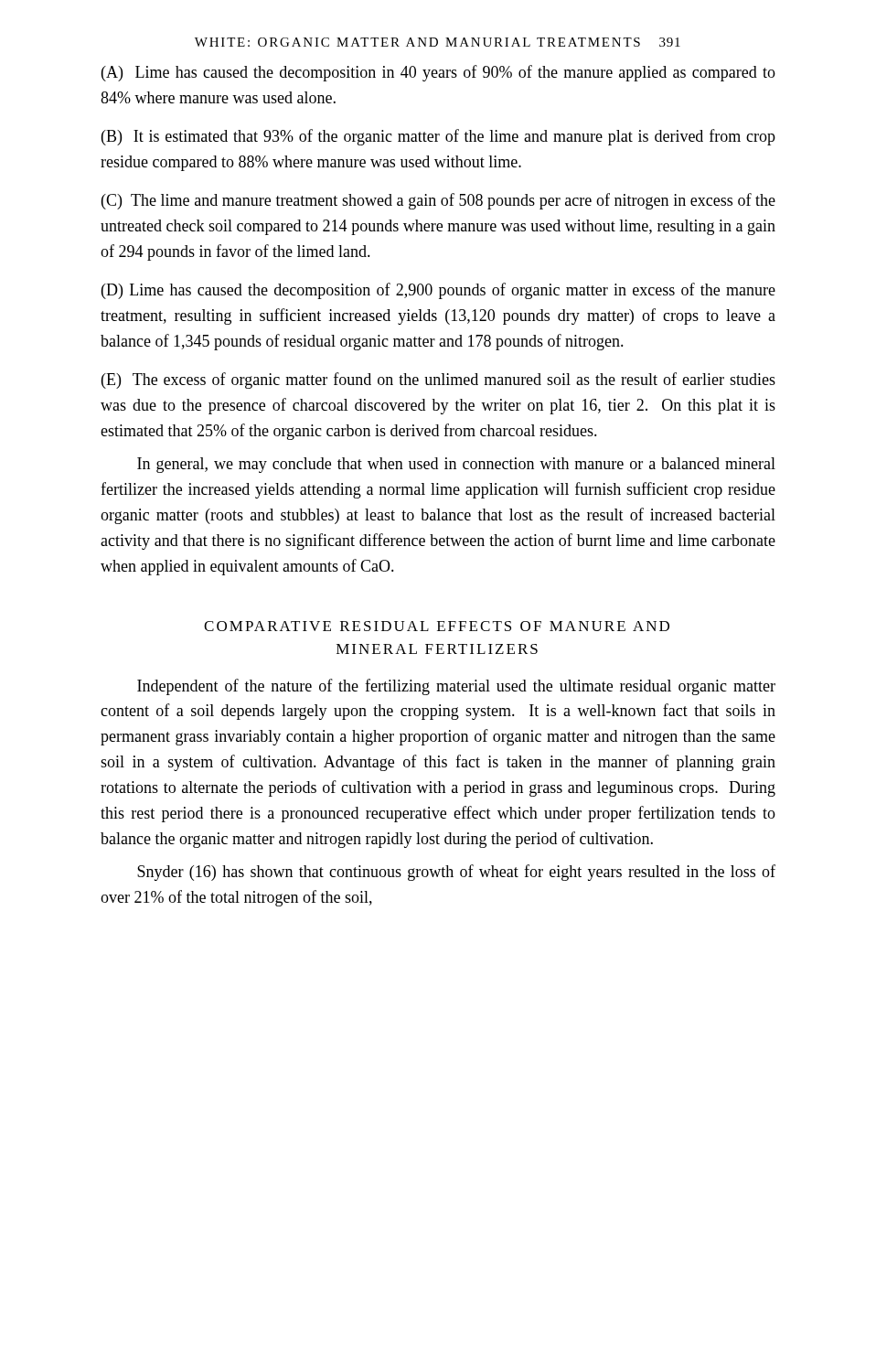Click on the element starting "(A) Lime has"
This screenshot has height=1372, width=876.
[438, 86]
